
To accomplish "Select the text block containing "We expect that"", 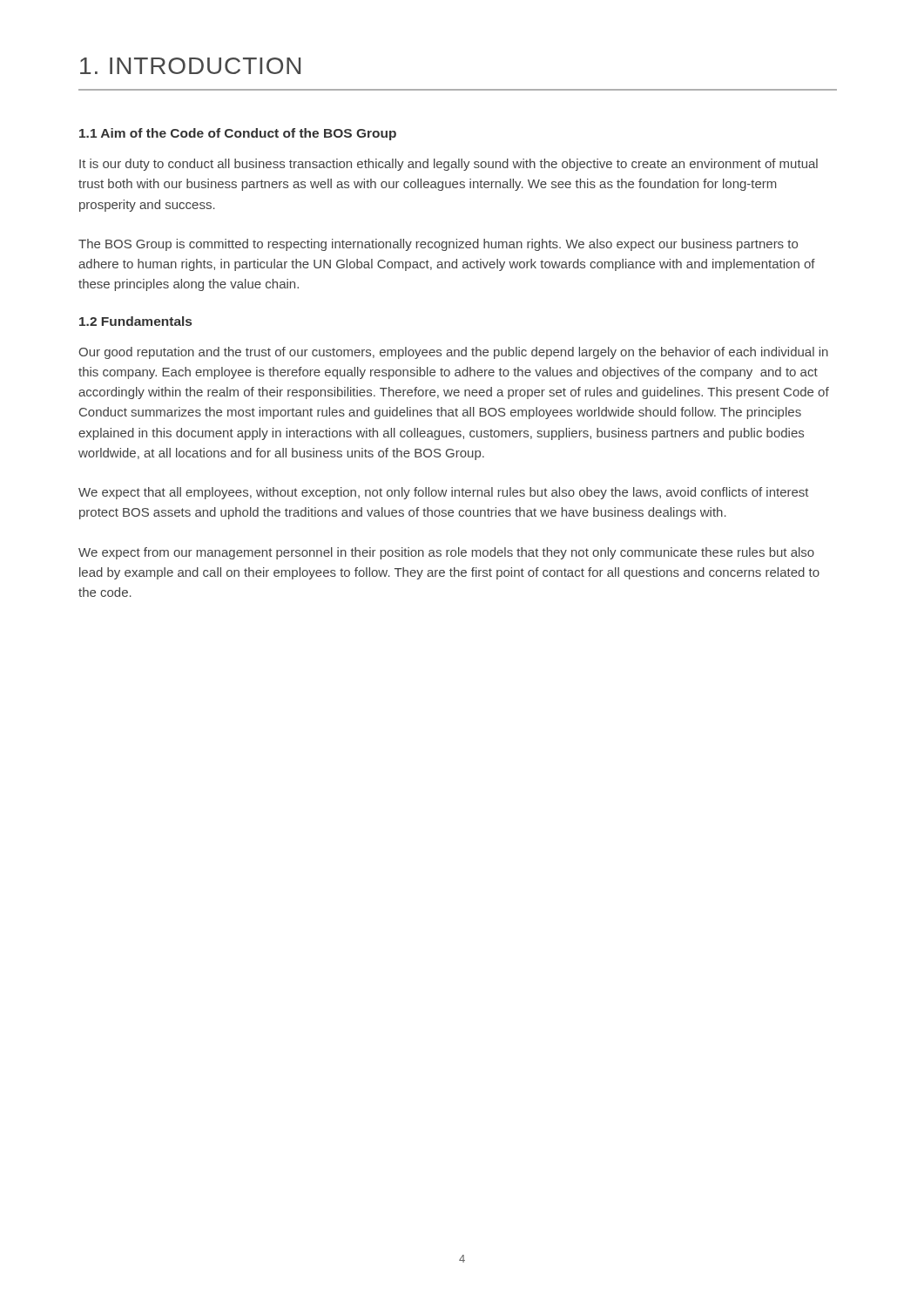I will [x=458, y=502].
